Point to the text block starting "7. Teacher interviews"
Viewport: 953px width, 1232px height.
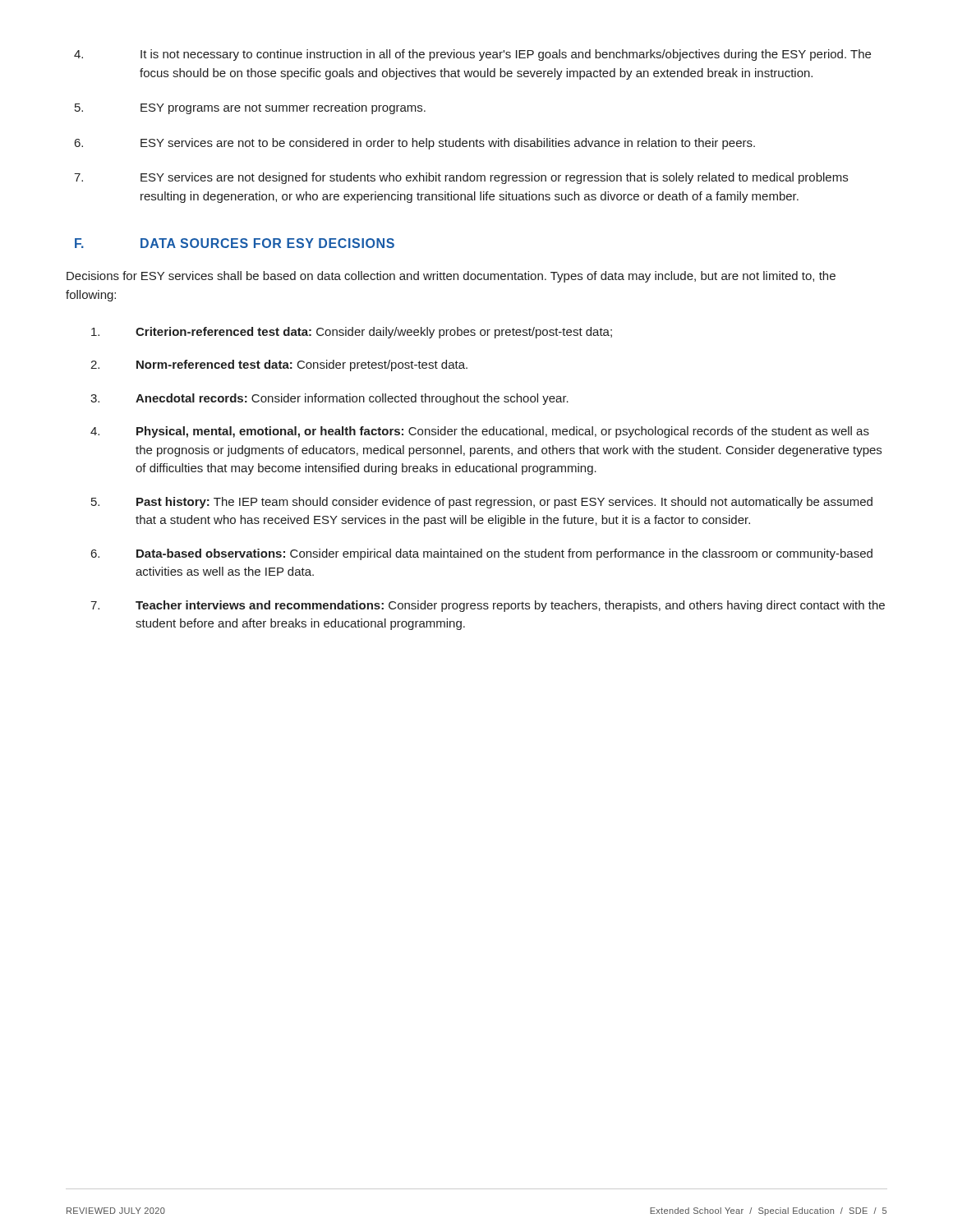(x=489, y=614)
